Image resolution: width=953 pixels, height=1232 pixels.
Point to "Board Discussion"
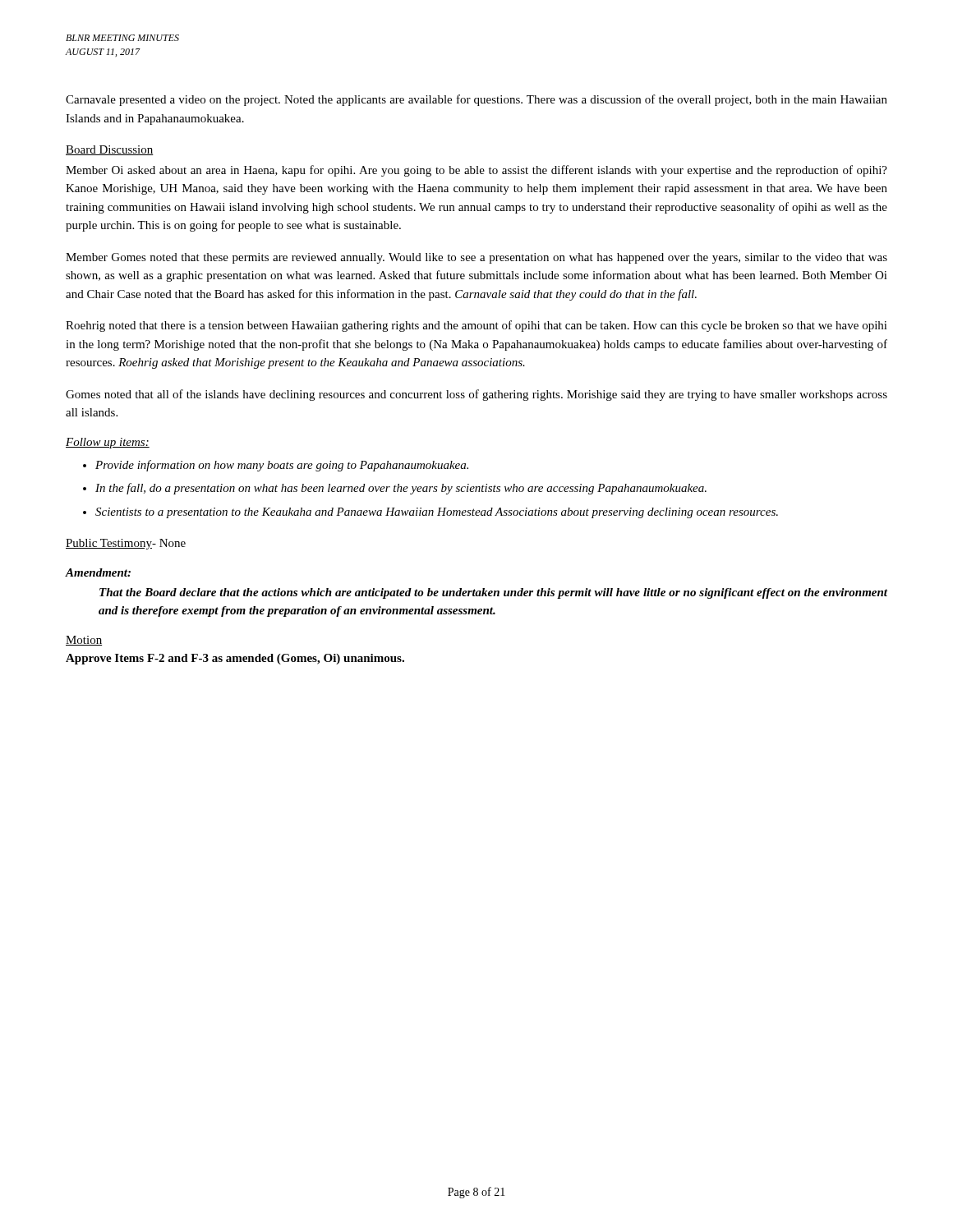[109, 150]
